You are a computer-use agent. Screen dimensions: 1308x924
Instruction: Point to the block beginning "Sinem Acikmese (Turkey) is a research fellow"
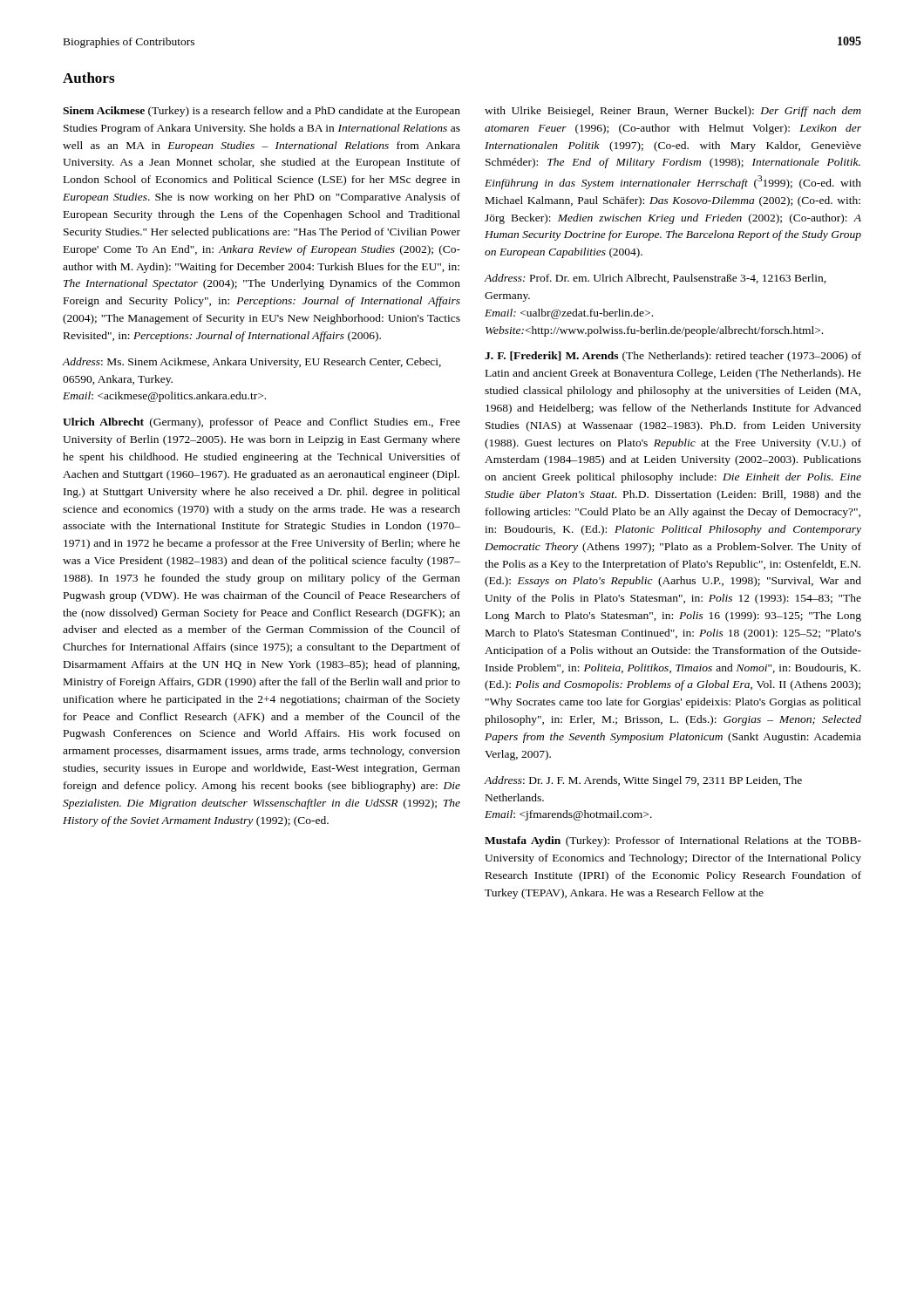click(261, 223)
